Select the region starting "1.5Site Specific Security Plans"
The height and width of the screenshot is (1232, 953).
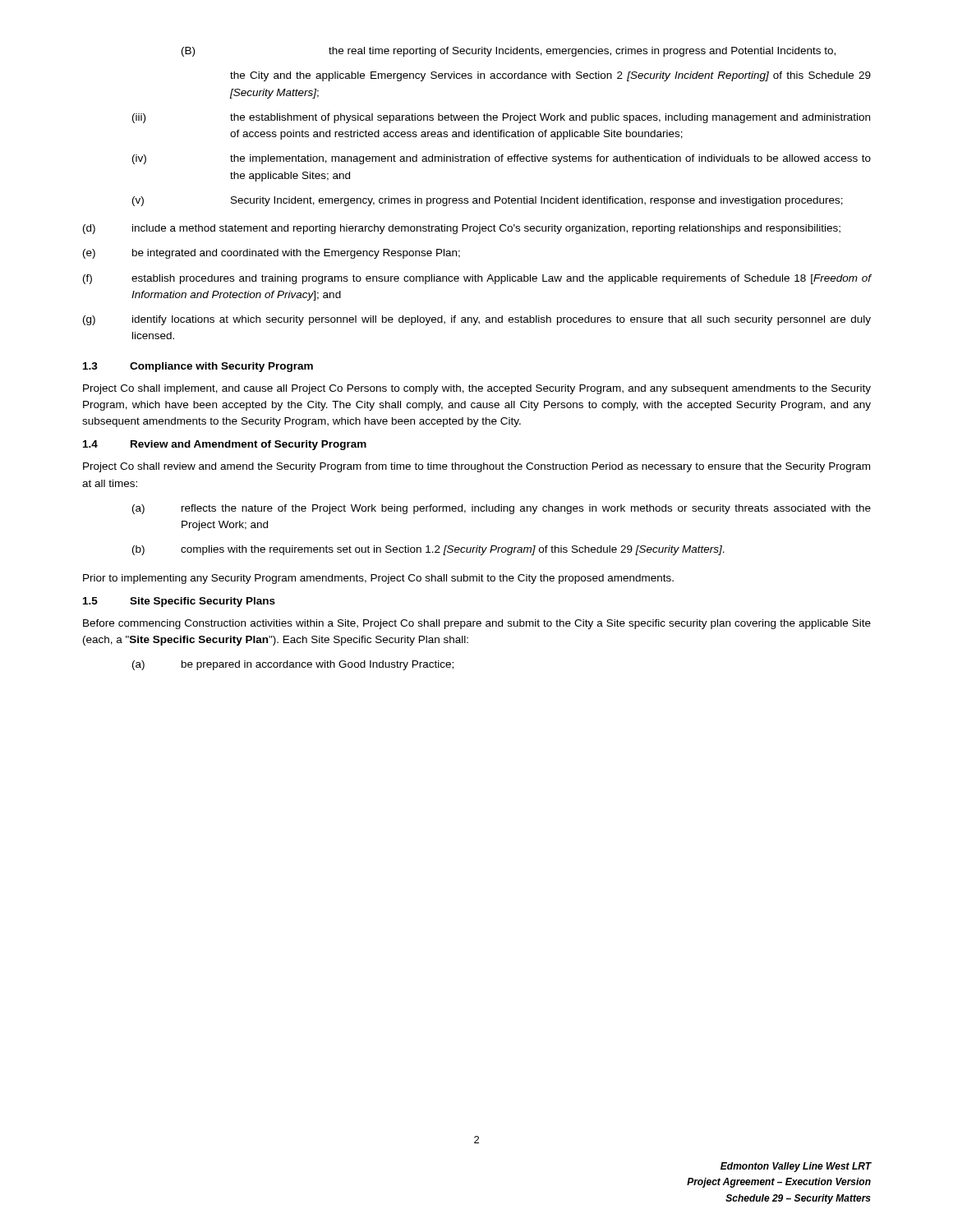click(x=179, y=601)
